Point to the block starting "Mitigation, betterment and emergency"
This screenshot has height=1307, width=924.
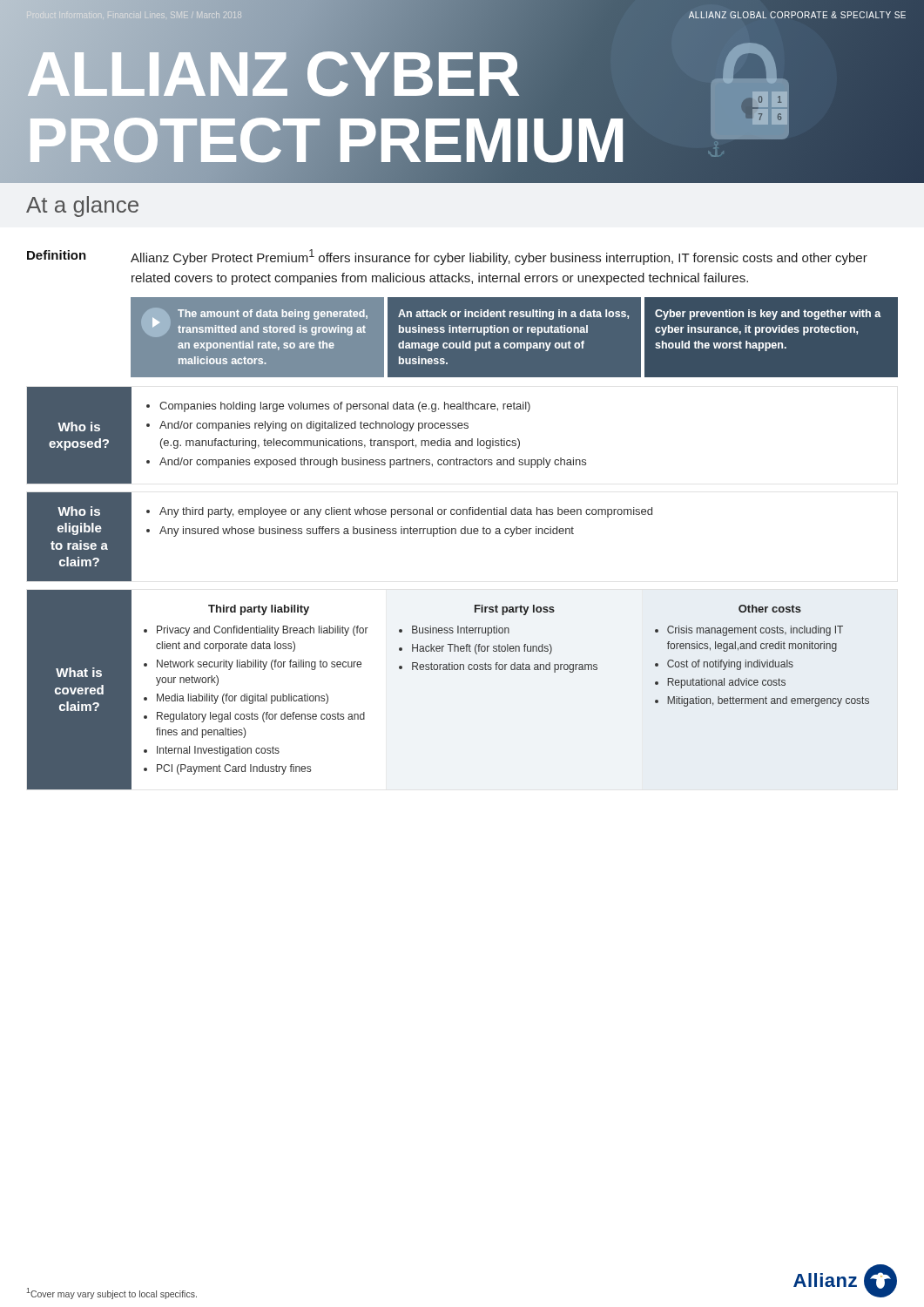tap(768, 701)
